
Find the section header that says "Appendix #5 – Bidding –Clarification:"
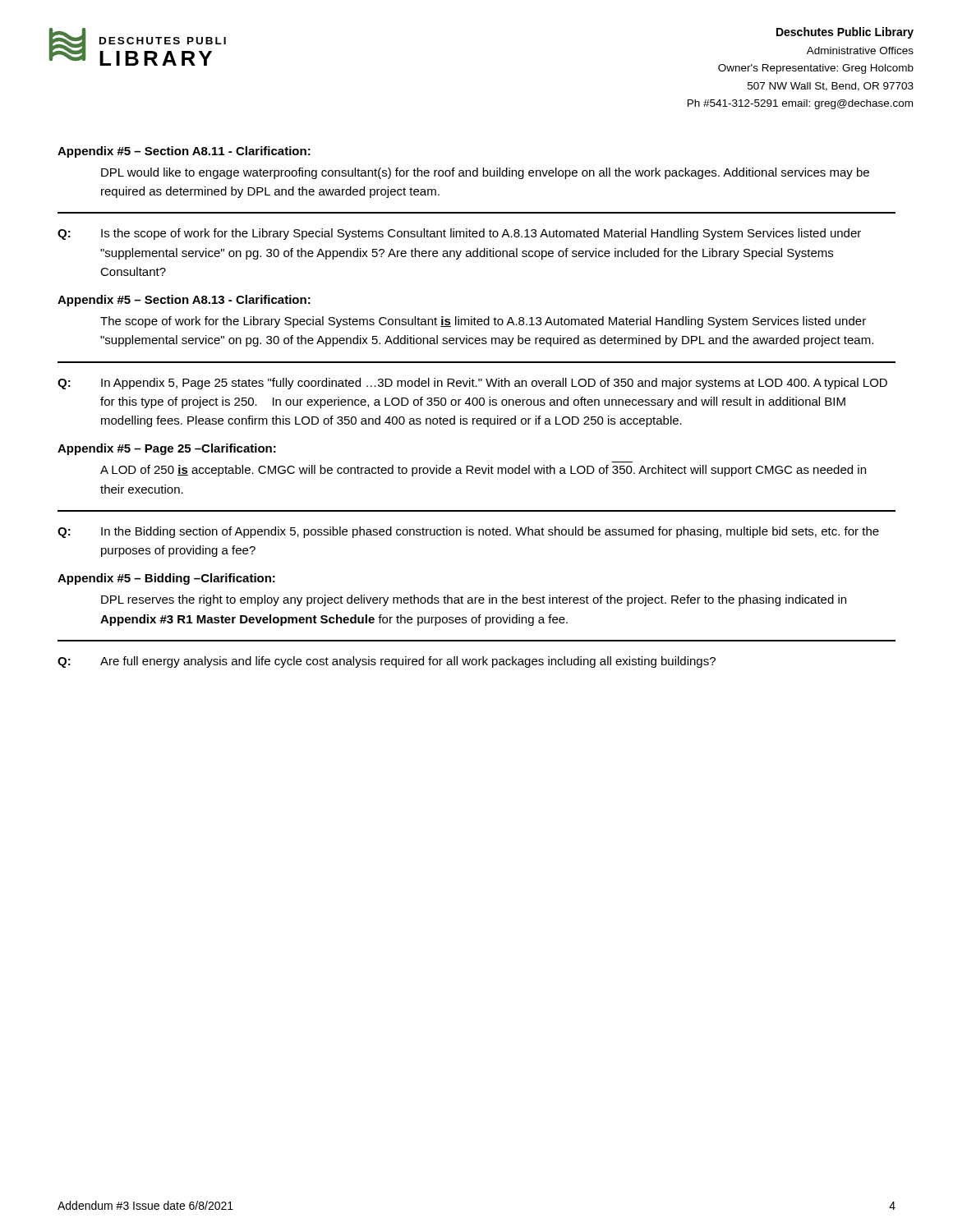point(167,578)
